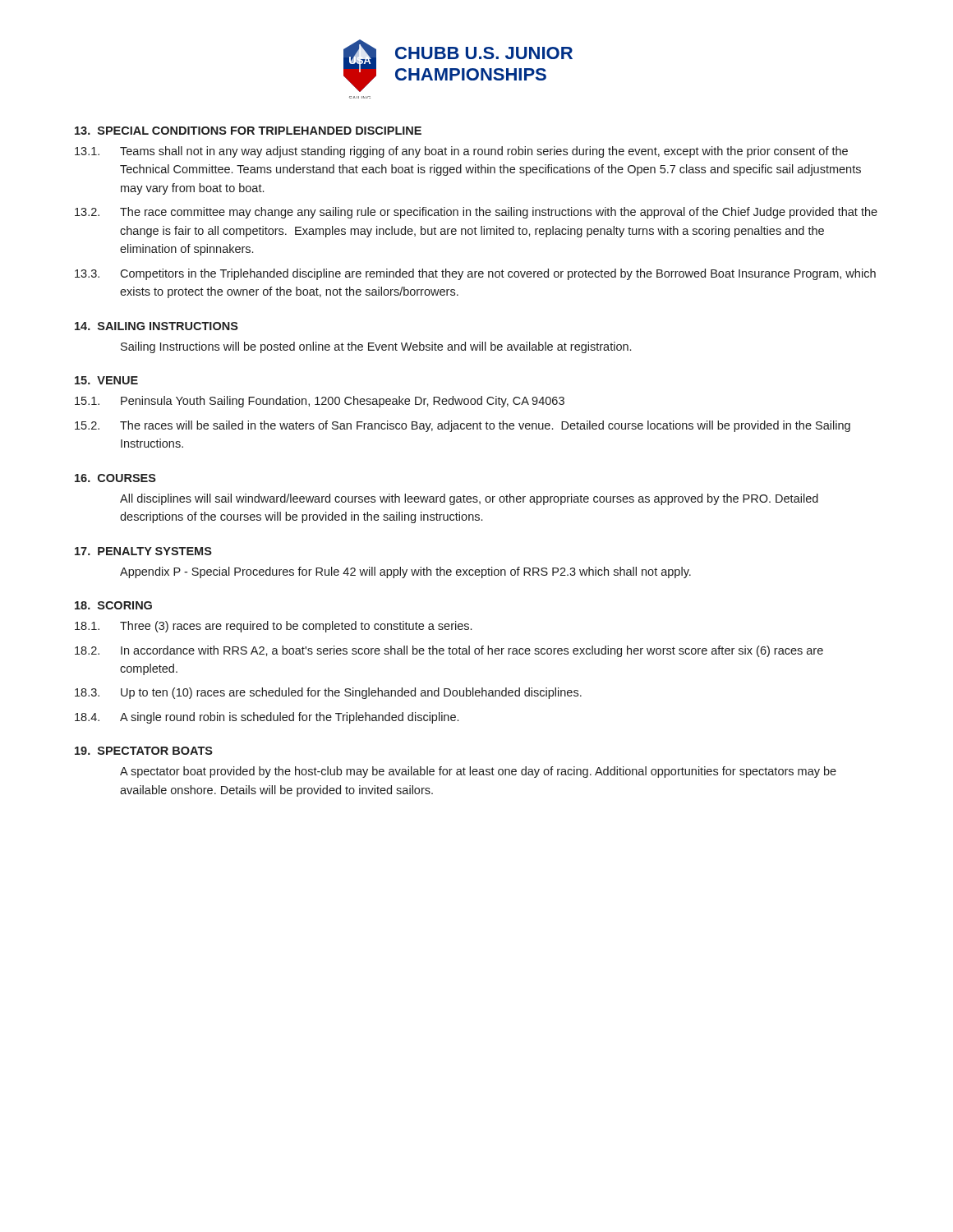Locate the list item containing "13.2. The race committee may"
The image size is (953, 1232).
[476, 231]
